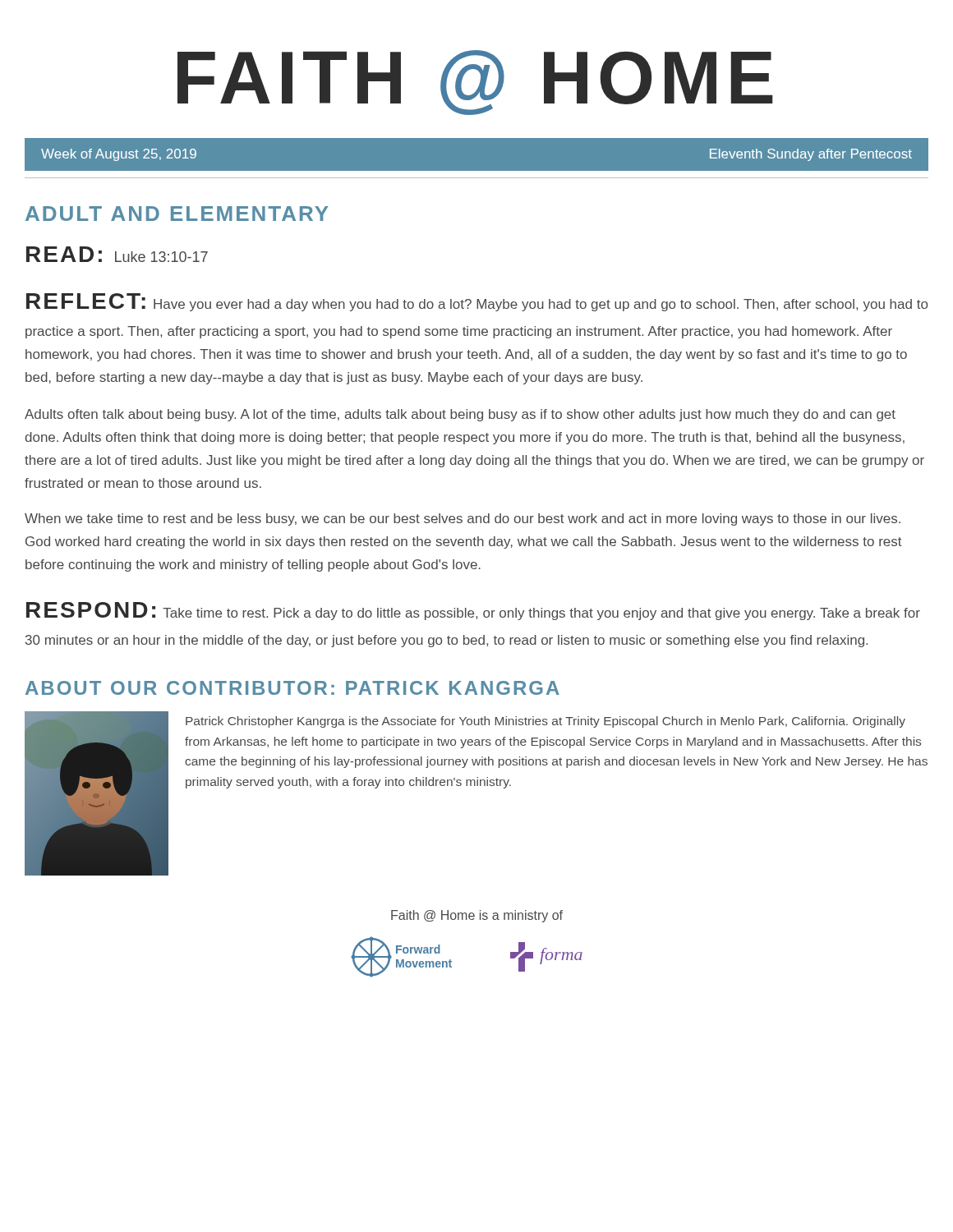Point to the block starting "READ: Luke 13:10-17"
953x1232 pixels.
tap(117, 254)
